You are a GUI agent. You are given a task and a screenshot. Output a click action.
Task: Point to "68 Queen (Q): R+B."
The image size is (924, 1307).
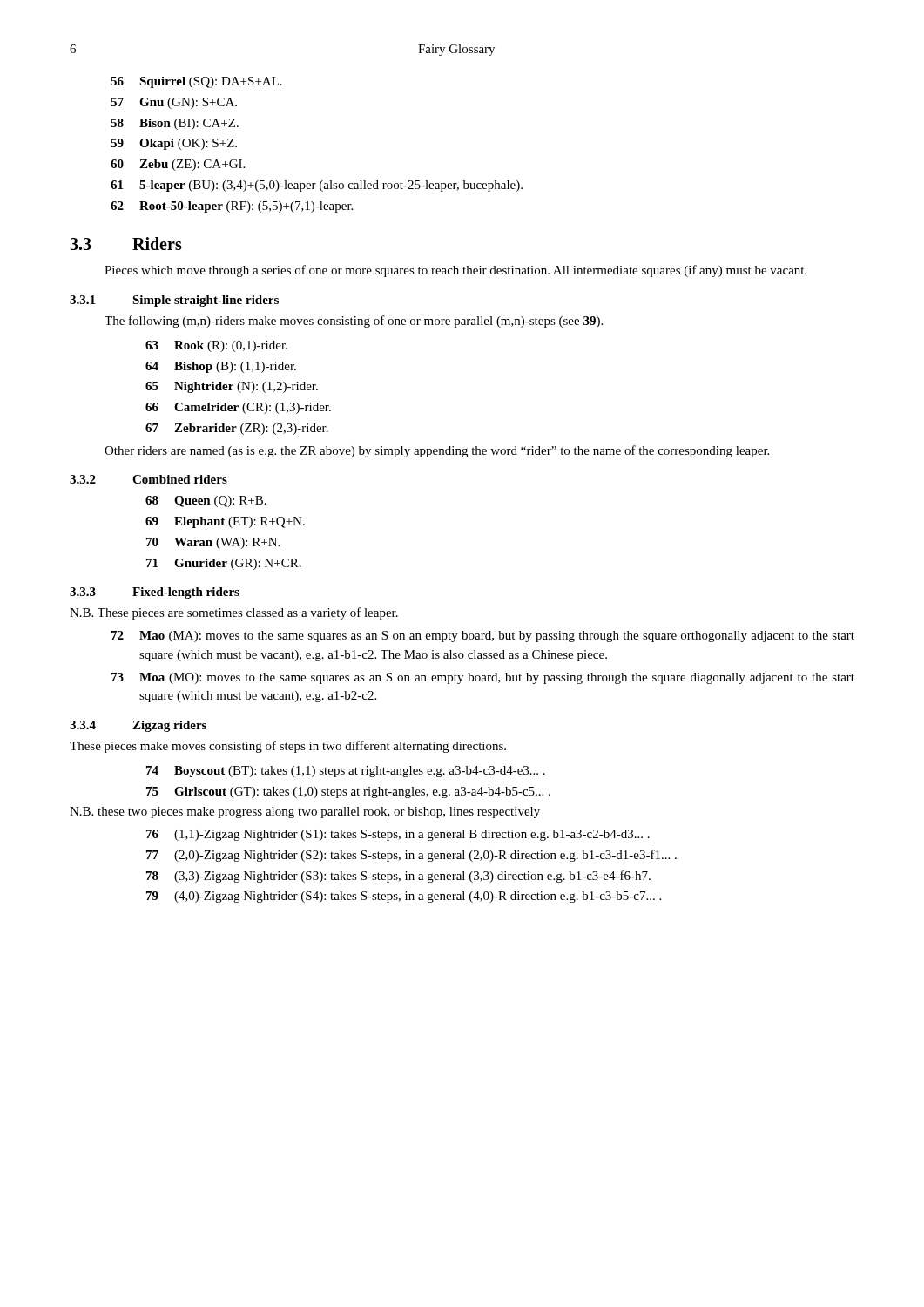[206, 501]
